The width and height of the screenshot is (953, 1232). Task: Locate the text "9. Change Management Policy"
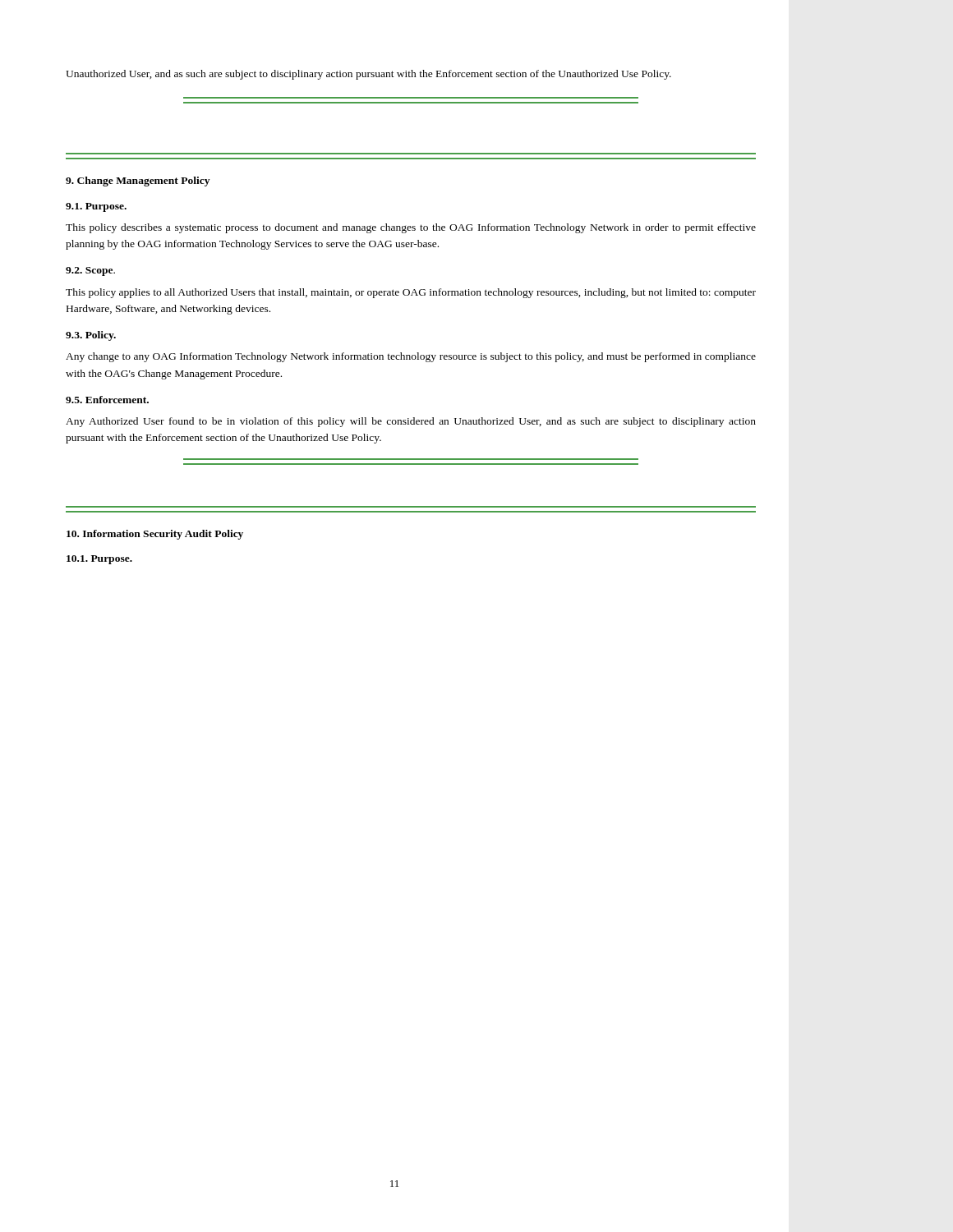click(x=138, y=182)
